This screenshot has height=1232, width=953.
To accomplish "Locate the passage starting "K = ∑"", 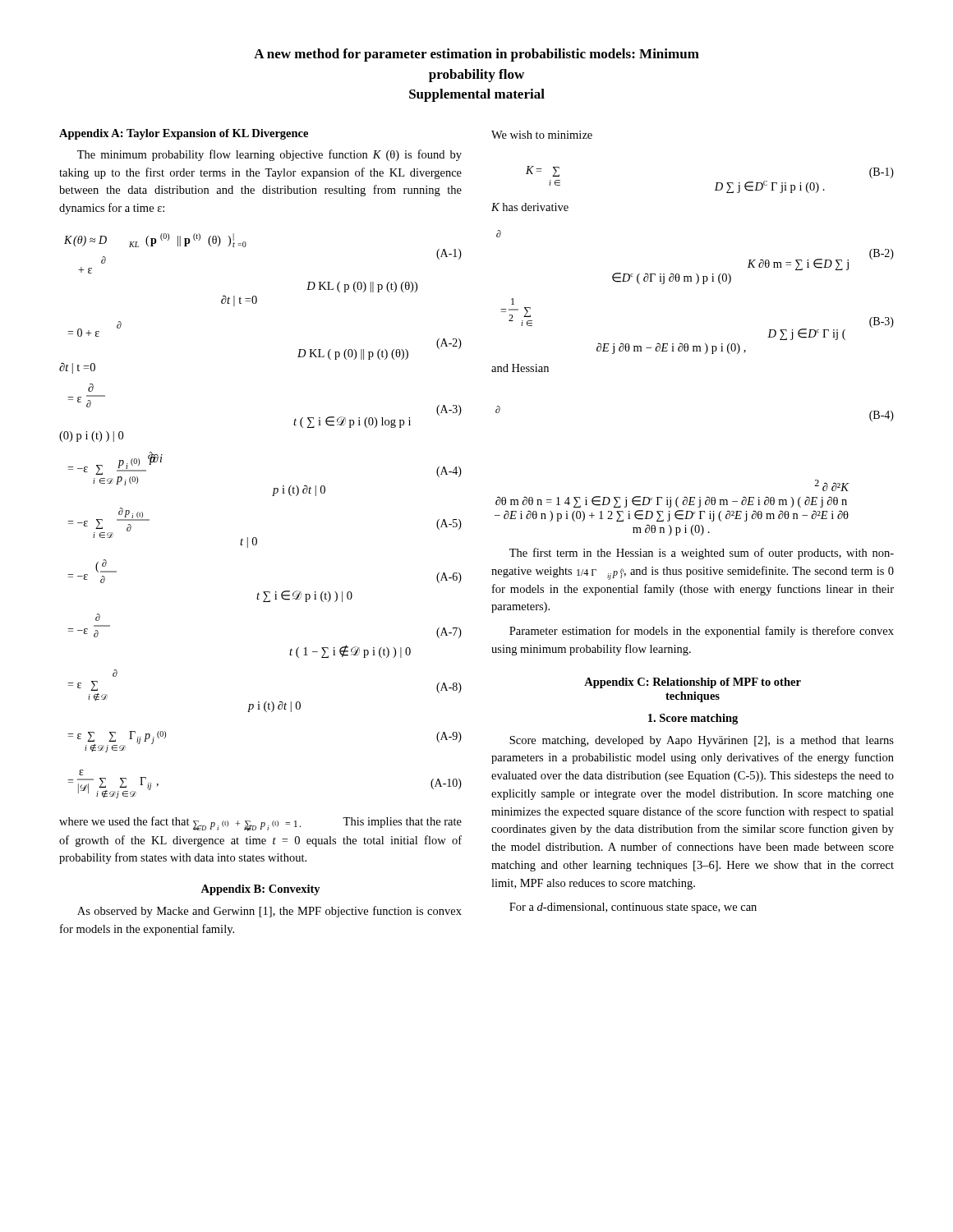I will click(530, 172).
